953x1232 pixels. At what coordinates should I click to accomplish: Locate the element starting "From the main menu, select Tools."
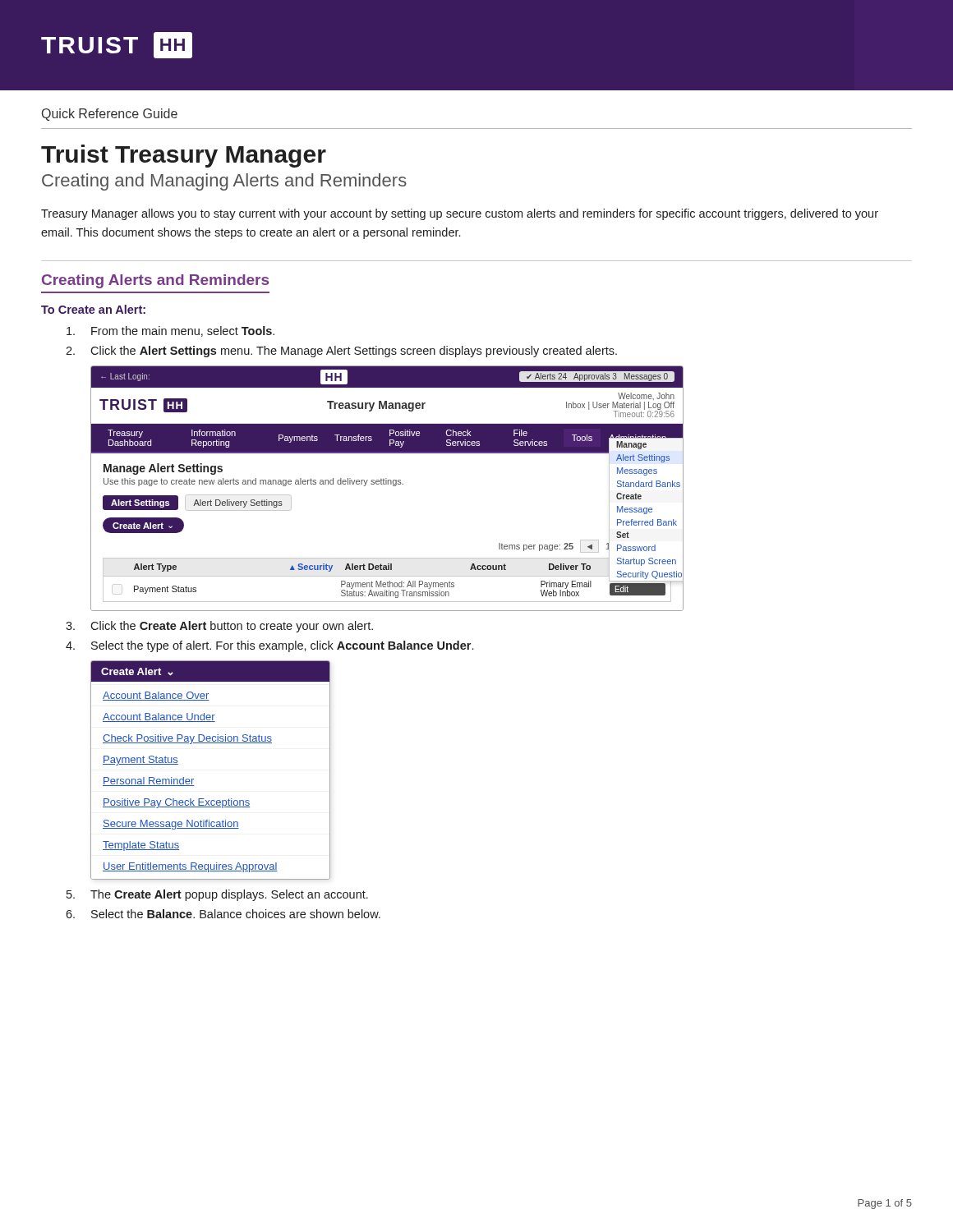tap(171, 331)
